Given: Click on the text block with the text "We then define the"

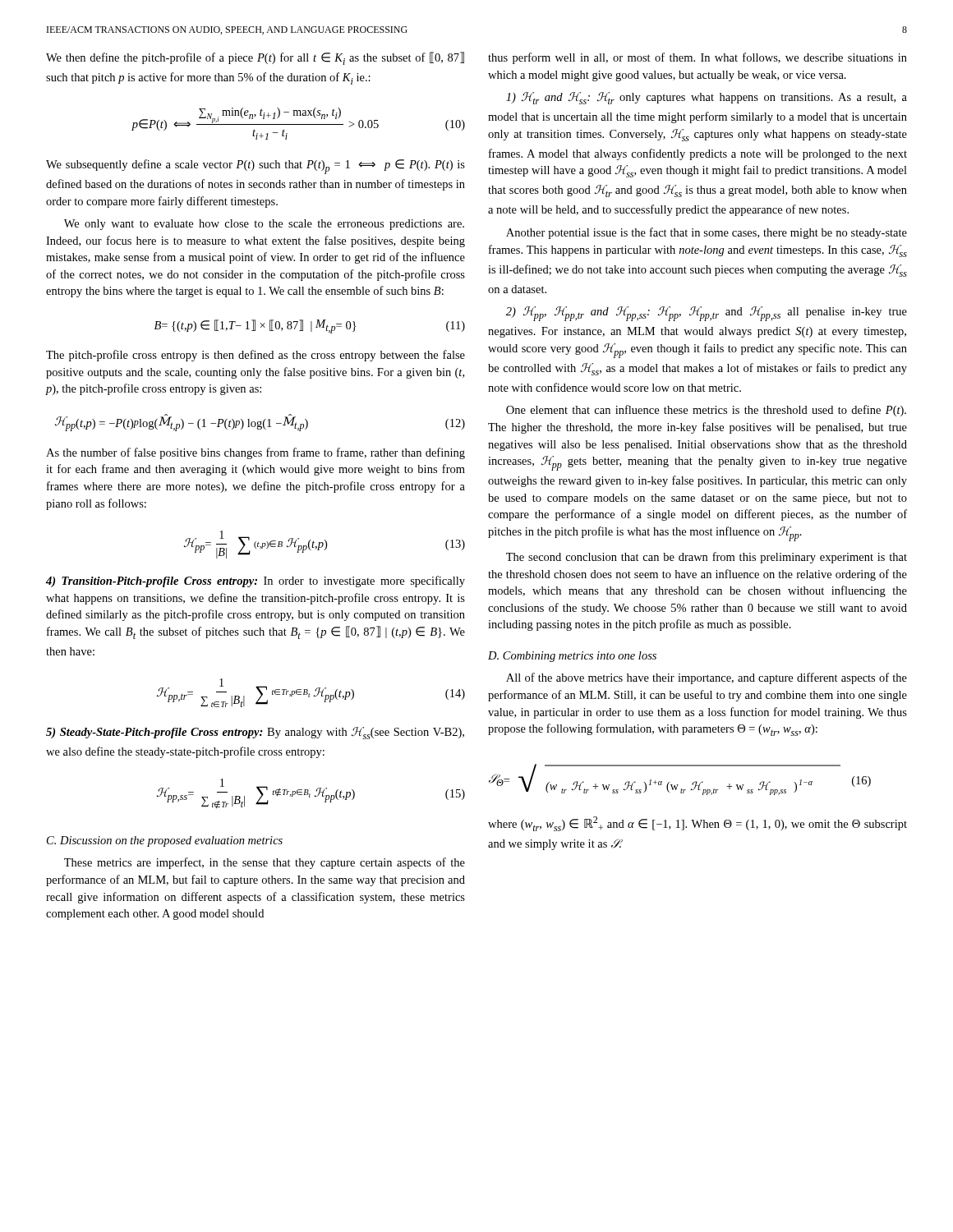Looking at the screenshot, I should 255,69.
